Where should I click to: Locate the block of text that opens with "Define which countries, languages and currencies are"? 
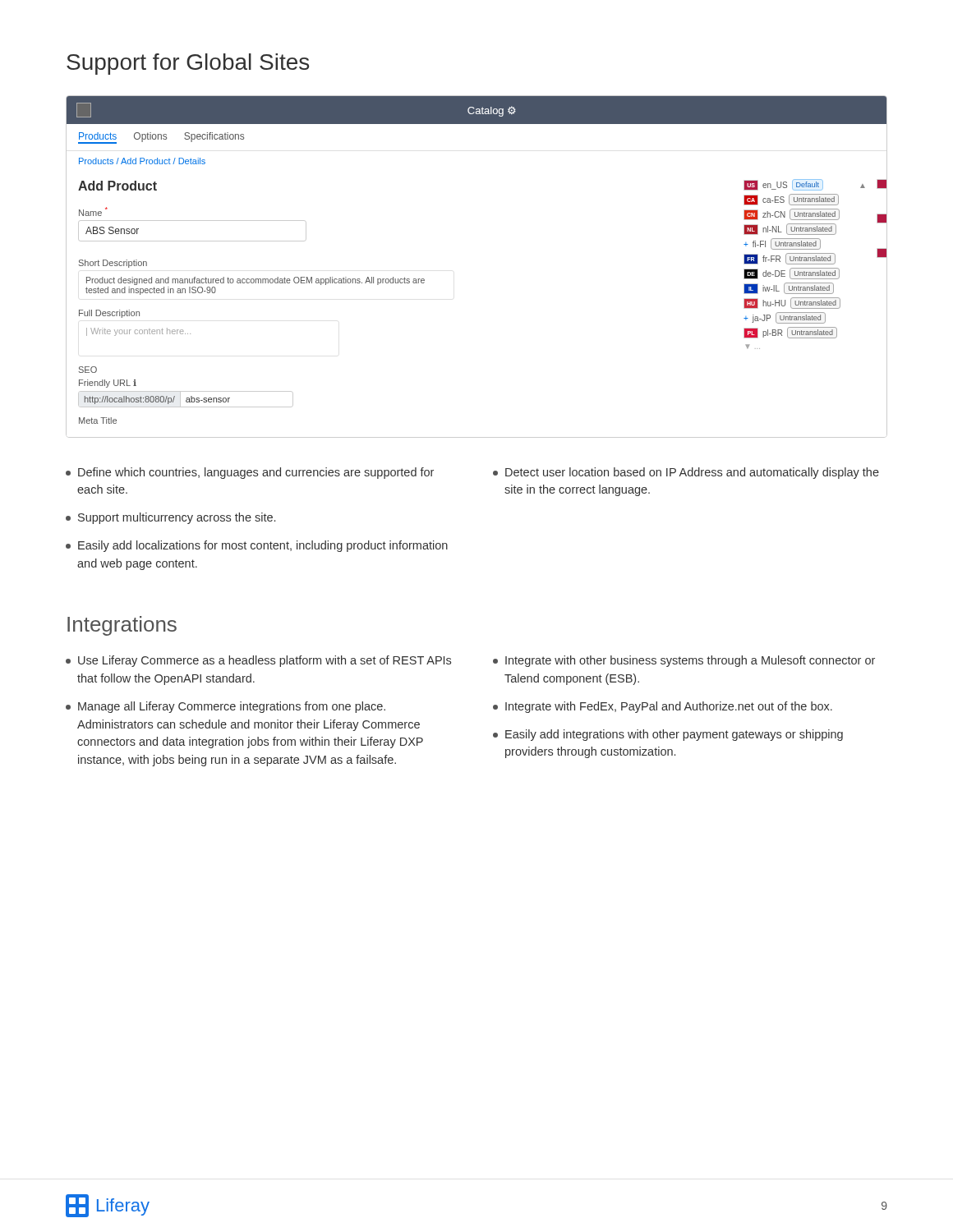pyautogui.click(x=263, y=482)
